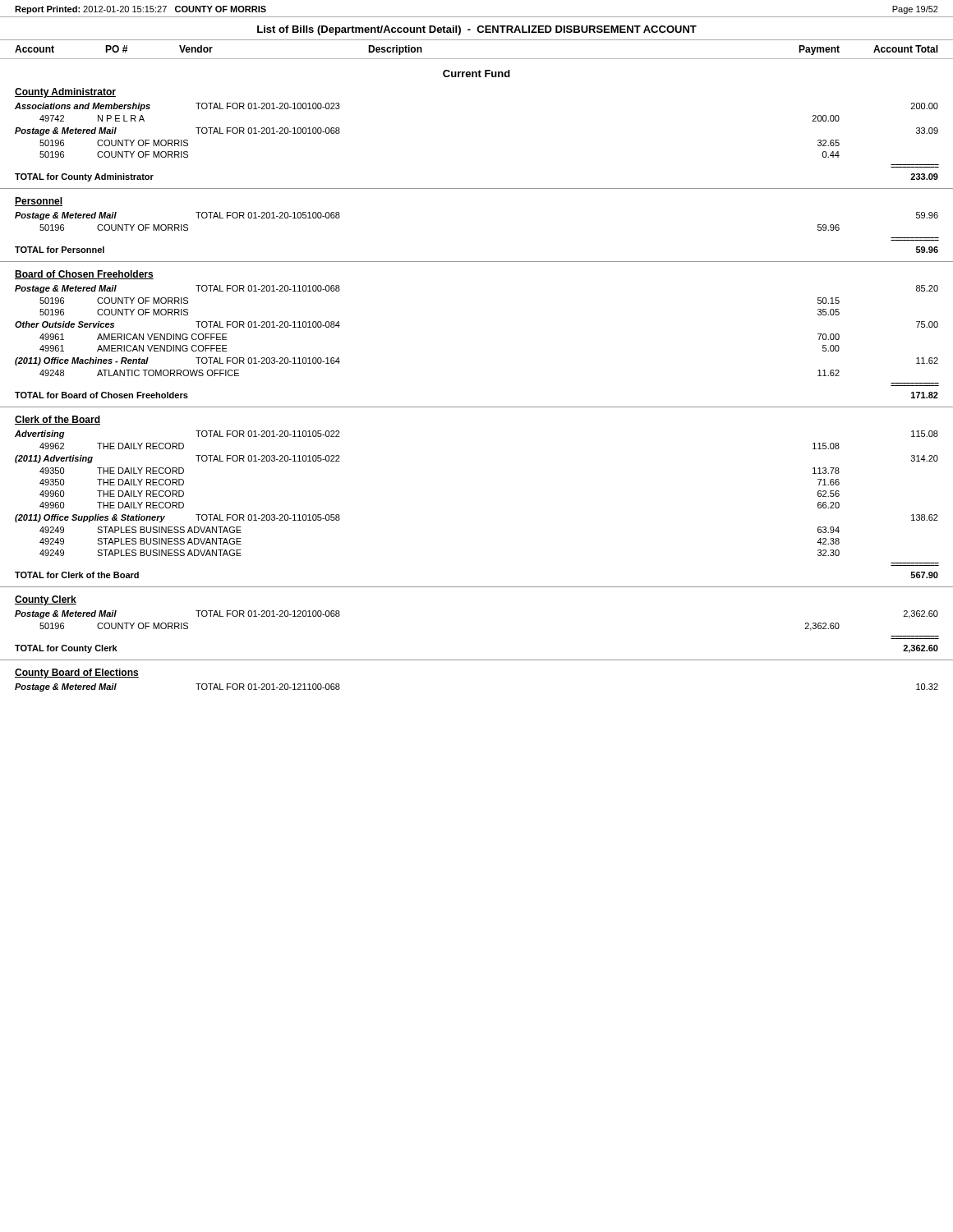Point to "Associations and Memberships TOTAL FOR 01-201-20-100100-023 200.00"
The height and width of the screenshot is (1232, 953).
pos(81,106)
